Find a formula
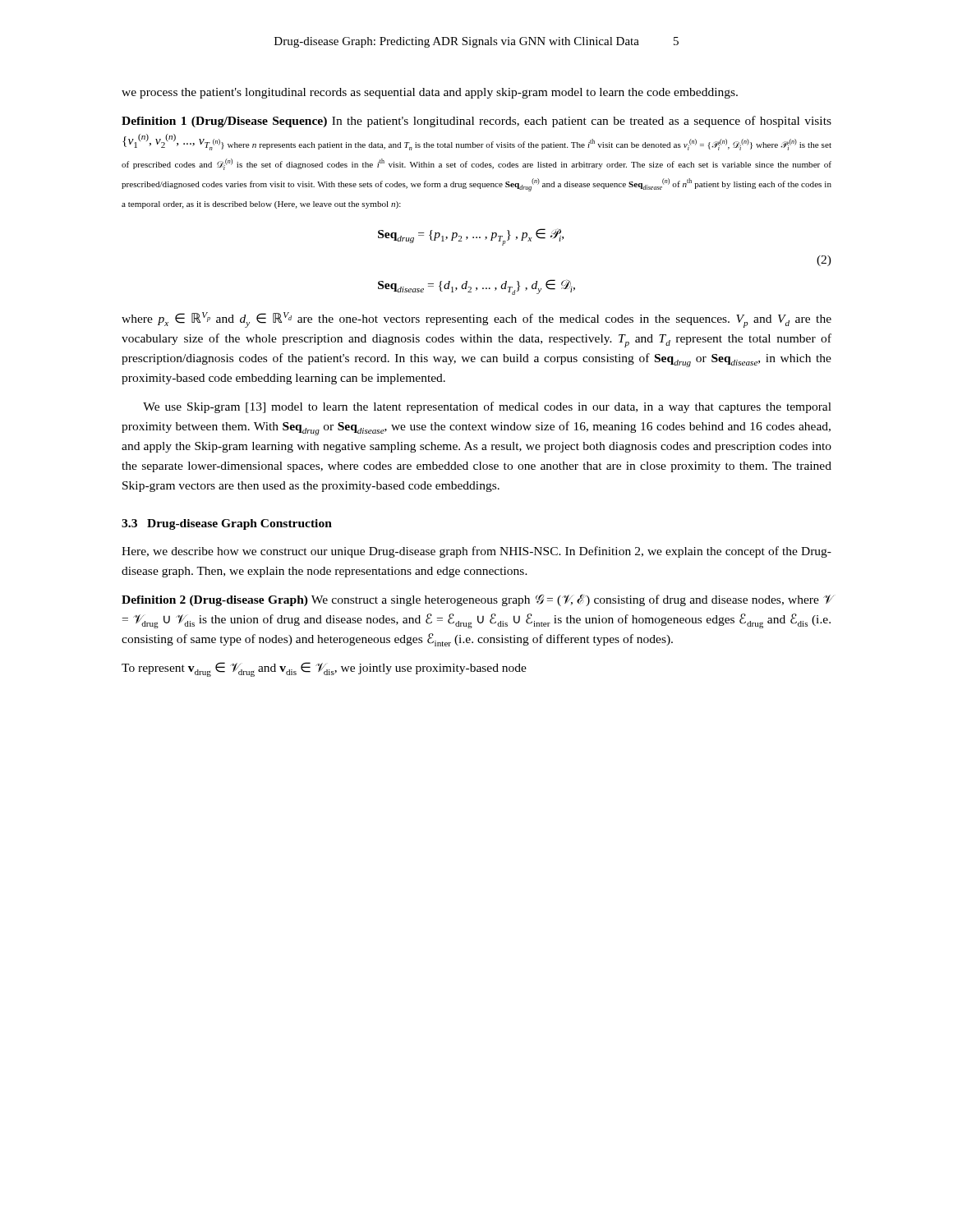 click(x=604, y=259)
